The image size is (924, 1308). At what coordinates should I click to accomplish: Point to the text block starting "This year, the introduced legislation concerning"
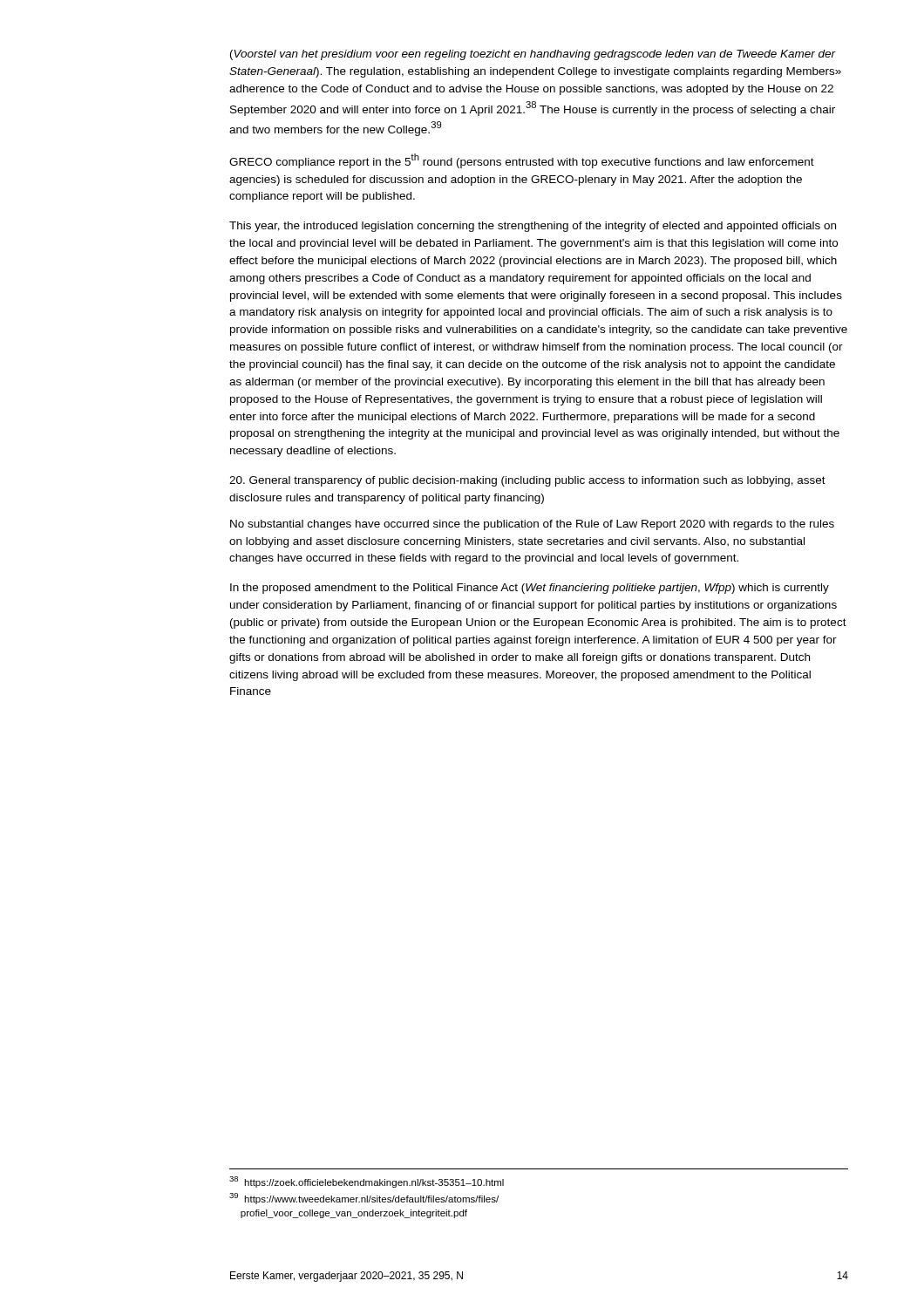pyautogui.click(x=538, y=338)
